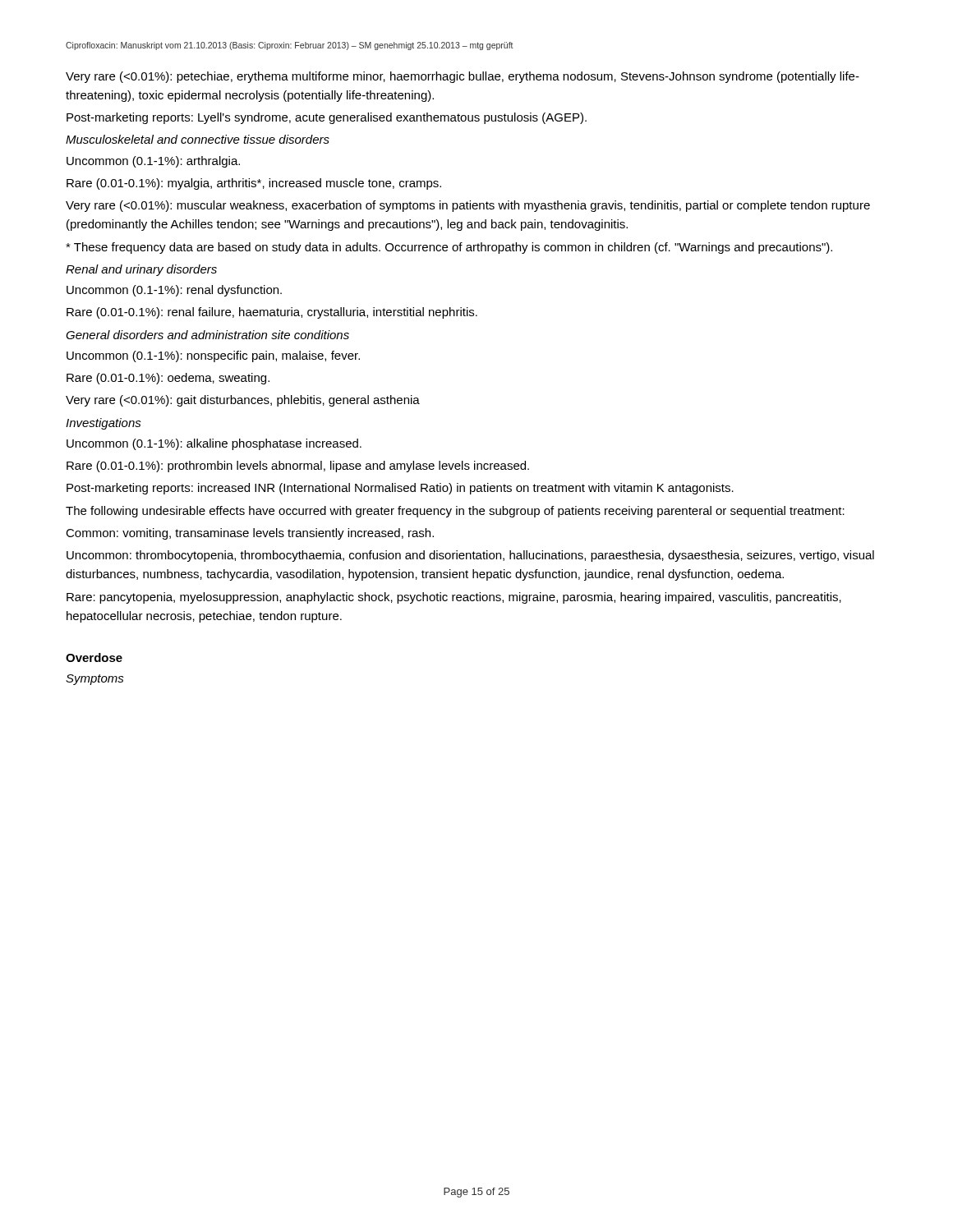This screenshot has height=1232, width=953.
Task: Click the passage that begins "Very rare (<0.01%): petechiae, erythema multiforme minor, haemorrhagic"
Action: coord(462,85)
